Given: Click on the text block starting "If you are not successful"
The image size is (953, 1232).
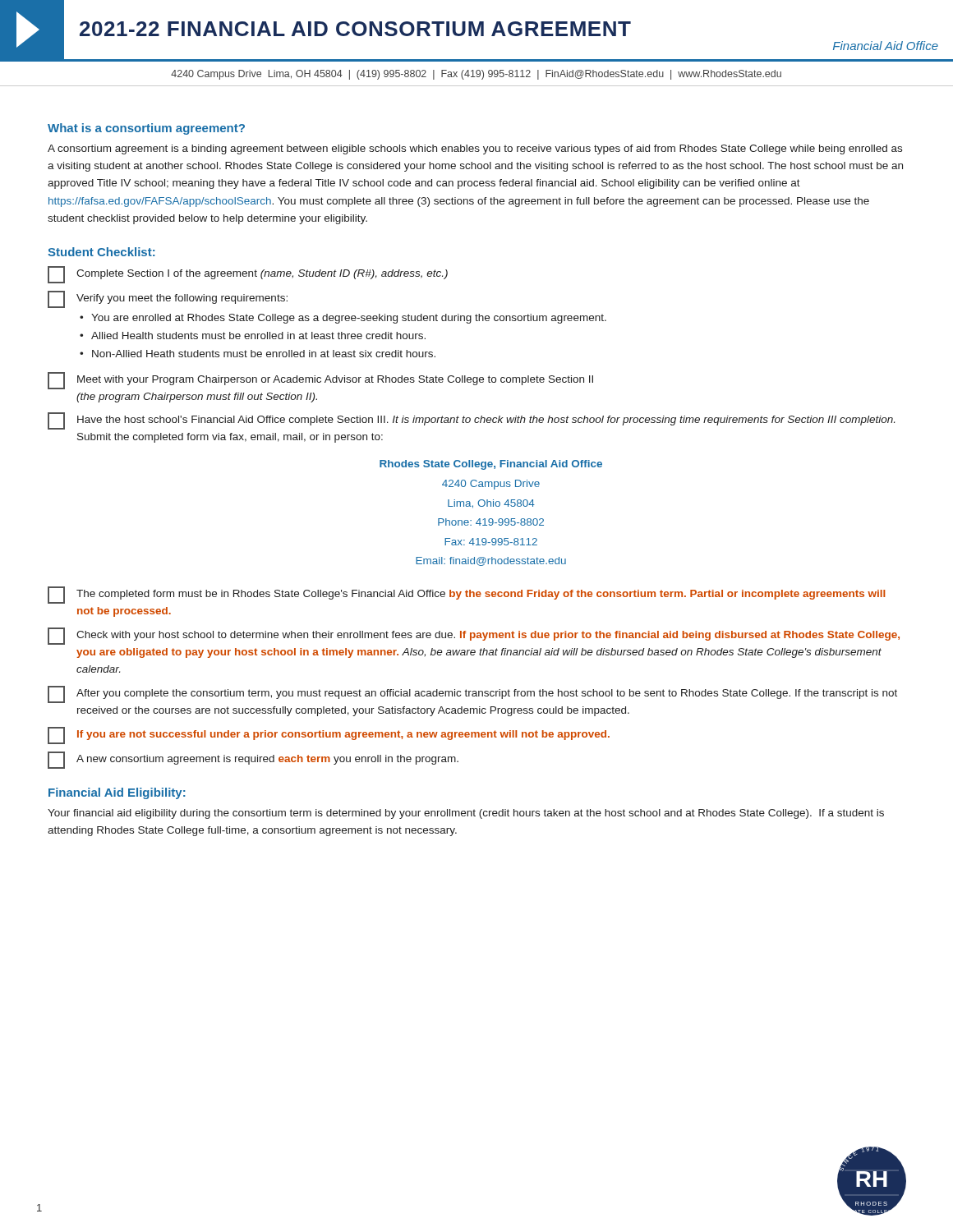Looking at the screenshot, I should (x=329, y=735).
